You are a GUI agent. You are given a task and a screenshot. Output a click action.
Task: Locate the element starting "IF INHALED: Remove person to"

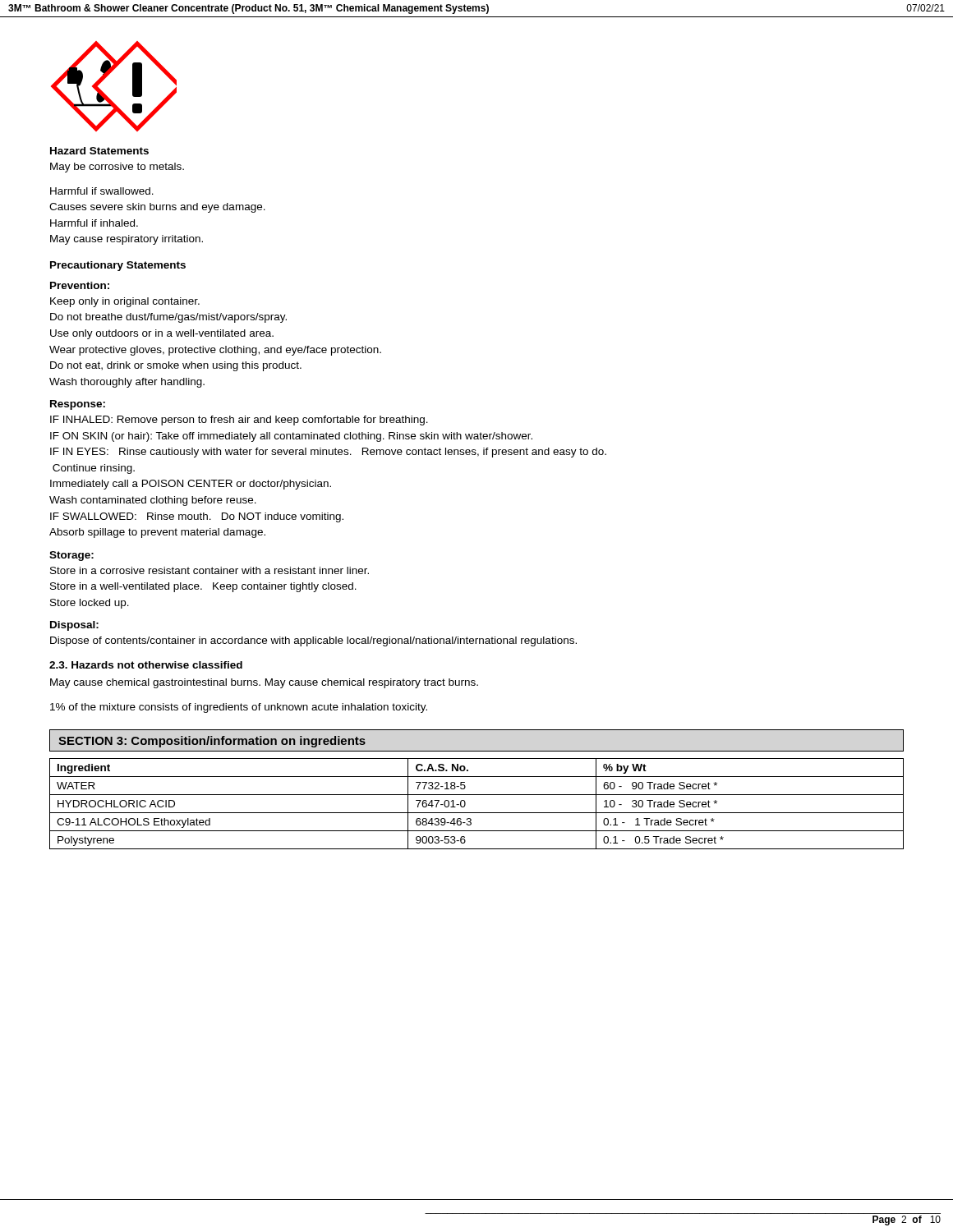pyautogui.click(x=328, y=476)
